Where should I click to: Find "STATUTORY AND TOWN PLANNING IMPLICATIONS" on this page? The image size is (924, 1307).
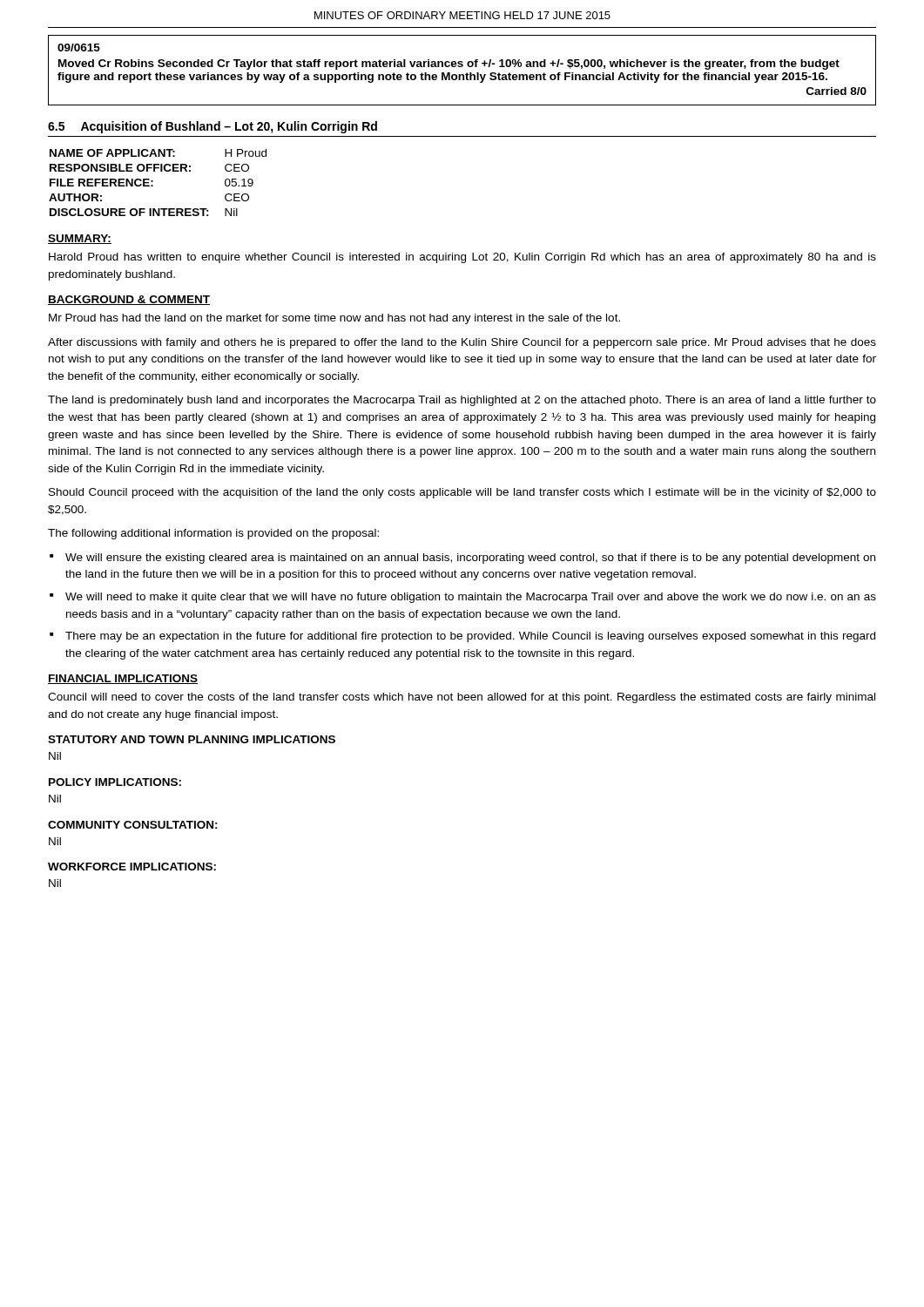coord(192,740)
